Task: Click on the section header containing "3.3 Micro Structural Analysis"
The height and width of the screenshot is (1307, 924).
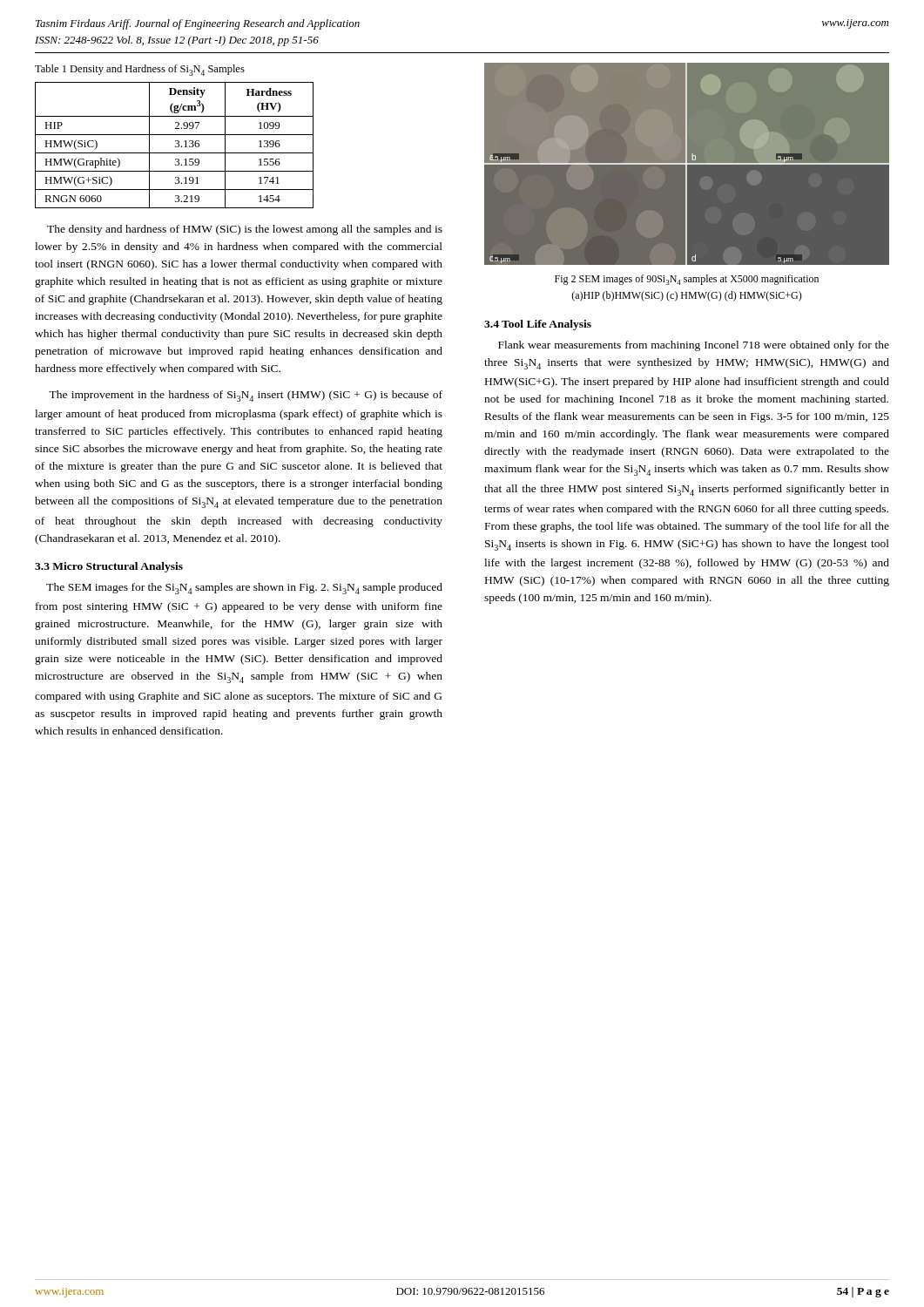Action: 109,566
